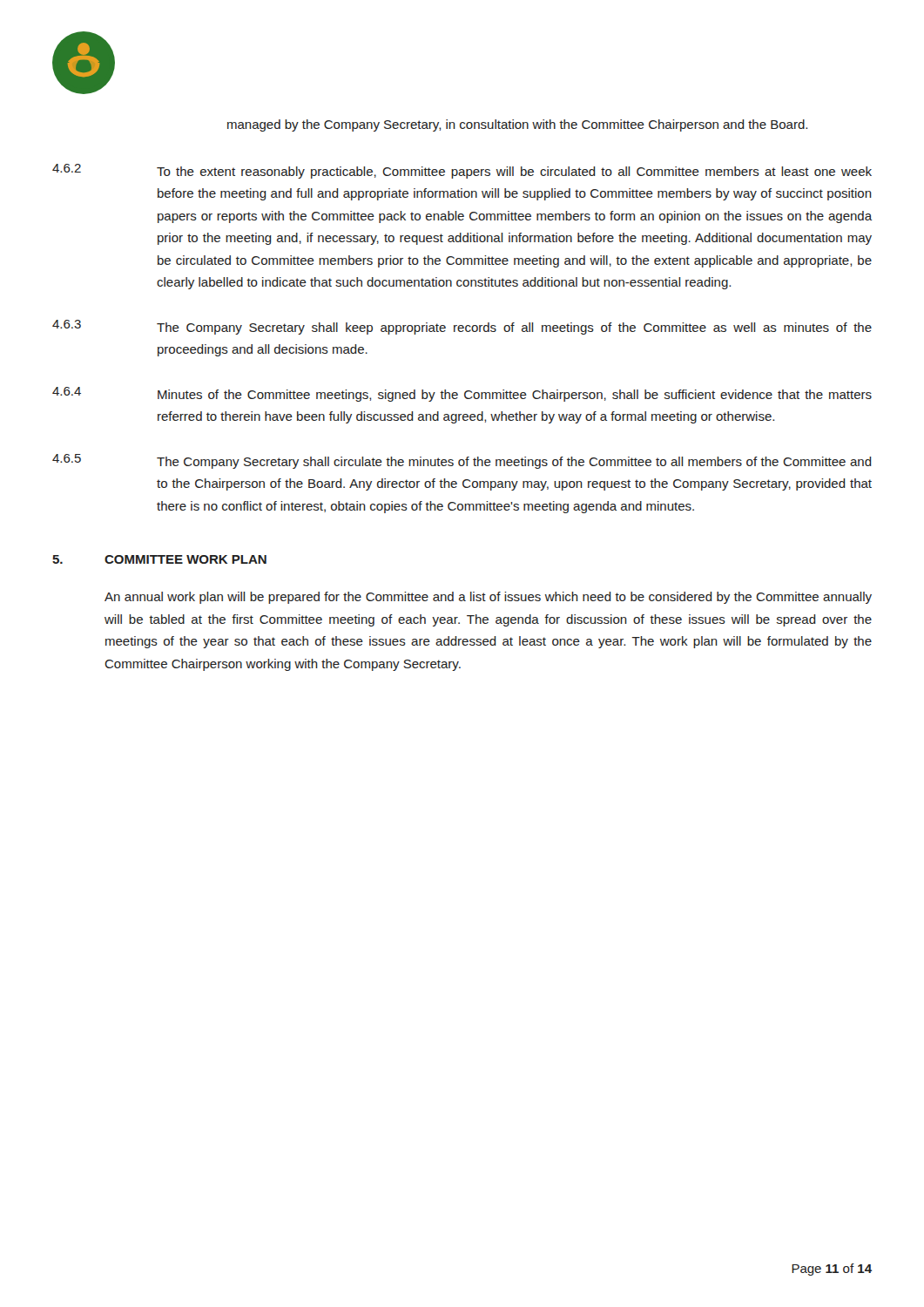
Task: Click on the list item containing "4.6.2 To the extent reasonably"
Action: pos(462,227)
